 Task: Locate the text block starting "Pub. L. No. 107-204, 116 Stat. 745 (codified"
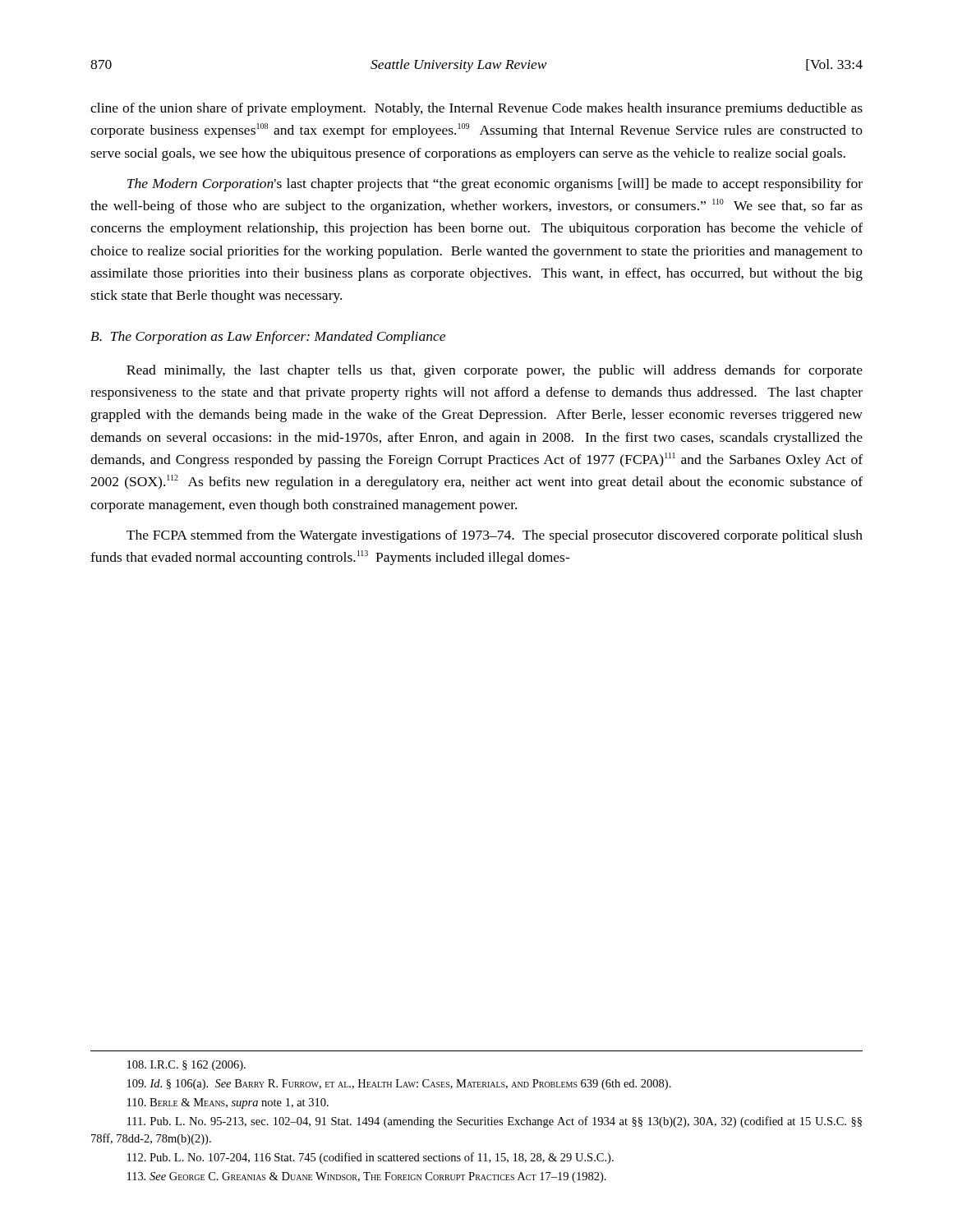pos(370,1157)
